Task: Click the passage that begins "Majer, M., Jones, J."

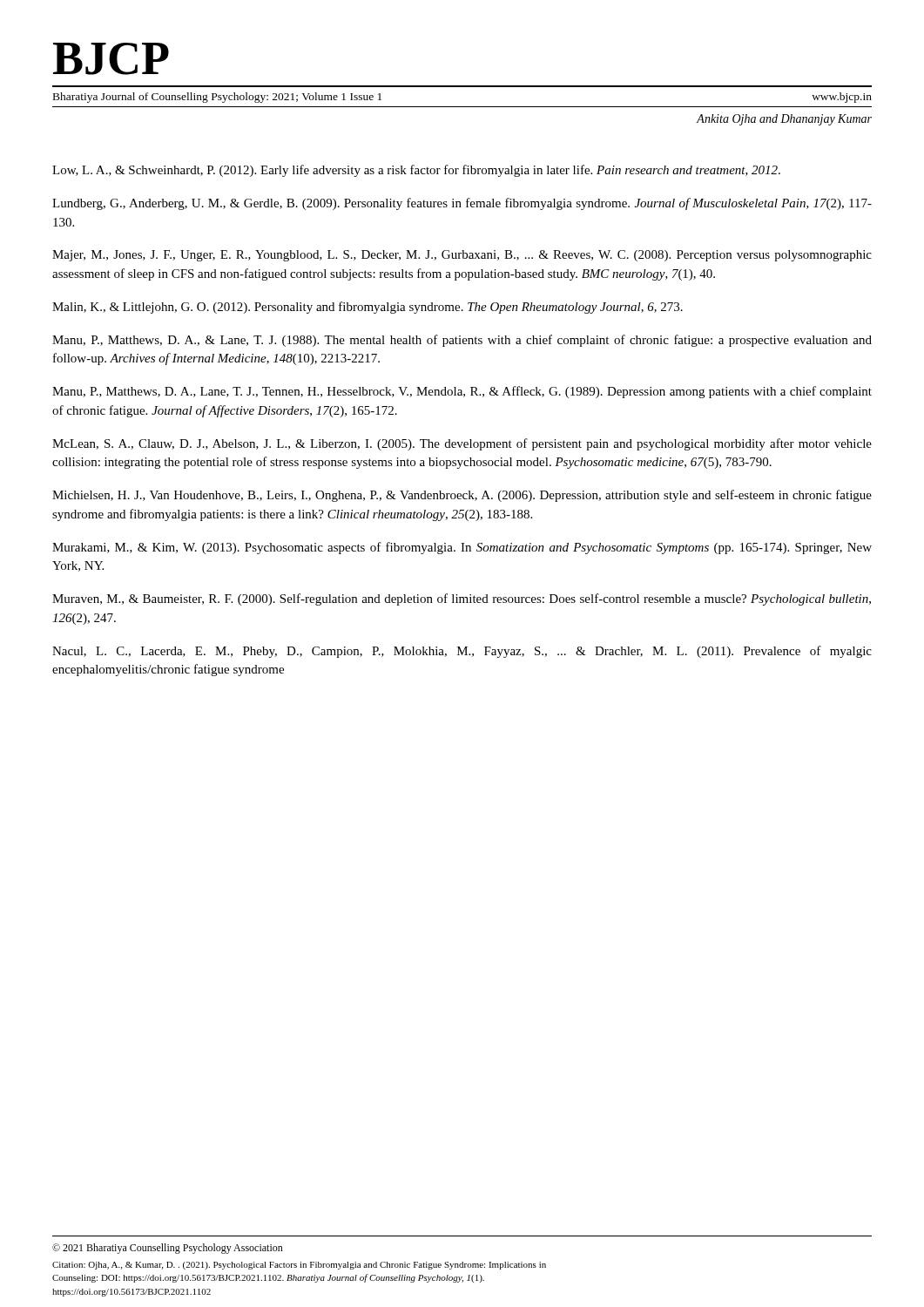Action: click(462, 265)
